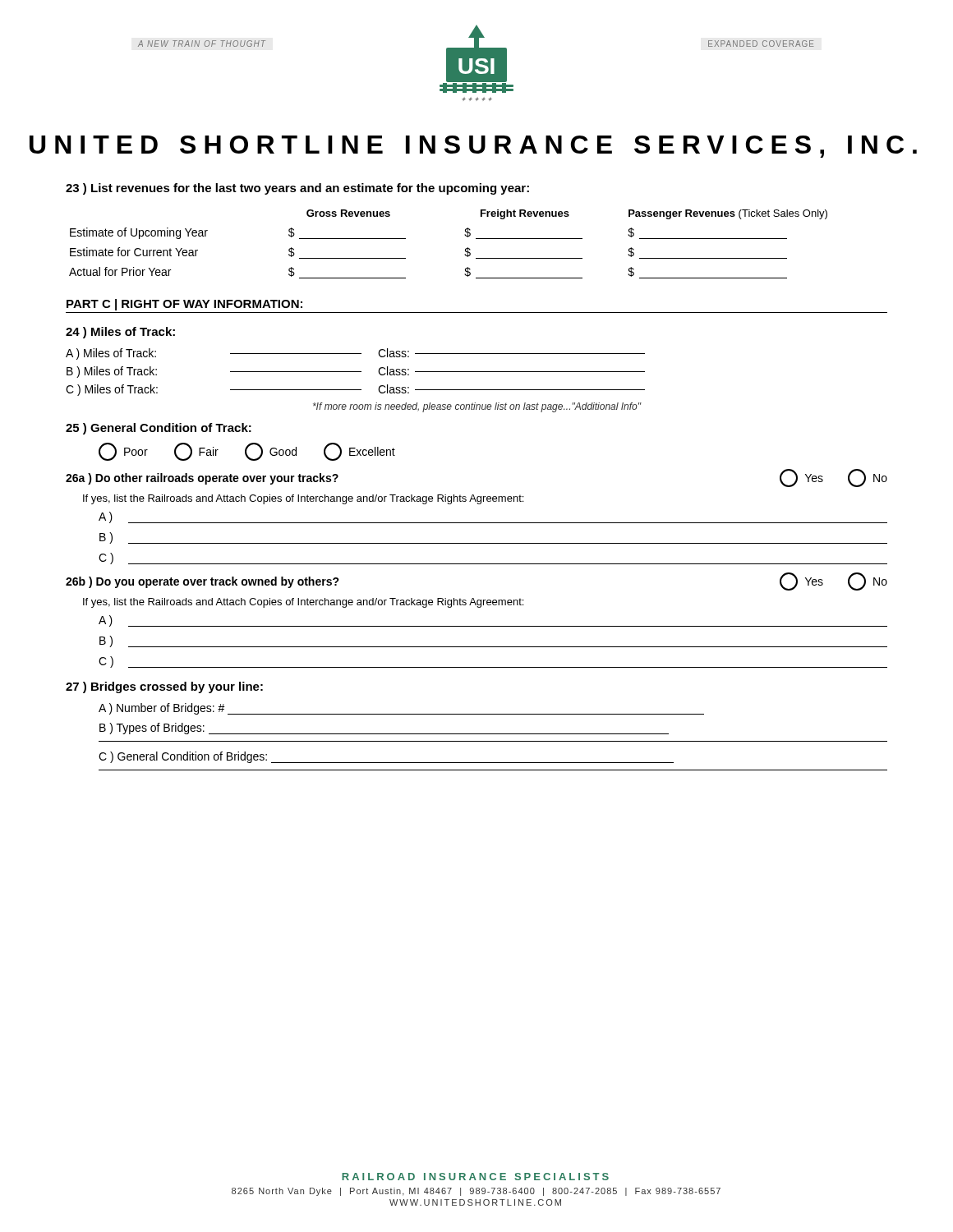This screenshot has height=1232, width=953.
Task: Click where it says "24 ) Miles of Track:"
Action: (121, 331)
